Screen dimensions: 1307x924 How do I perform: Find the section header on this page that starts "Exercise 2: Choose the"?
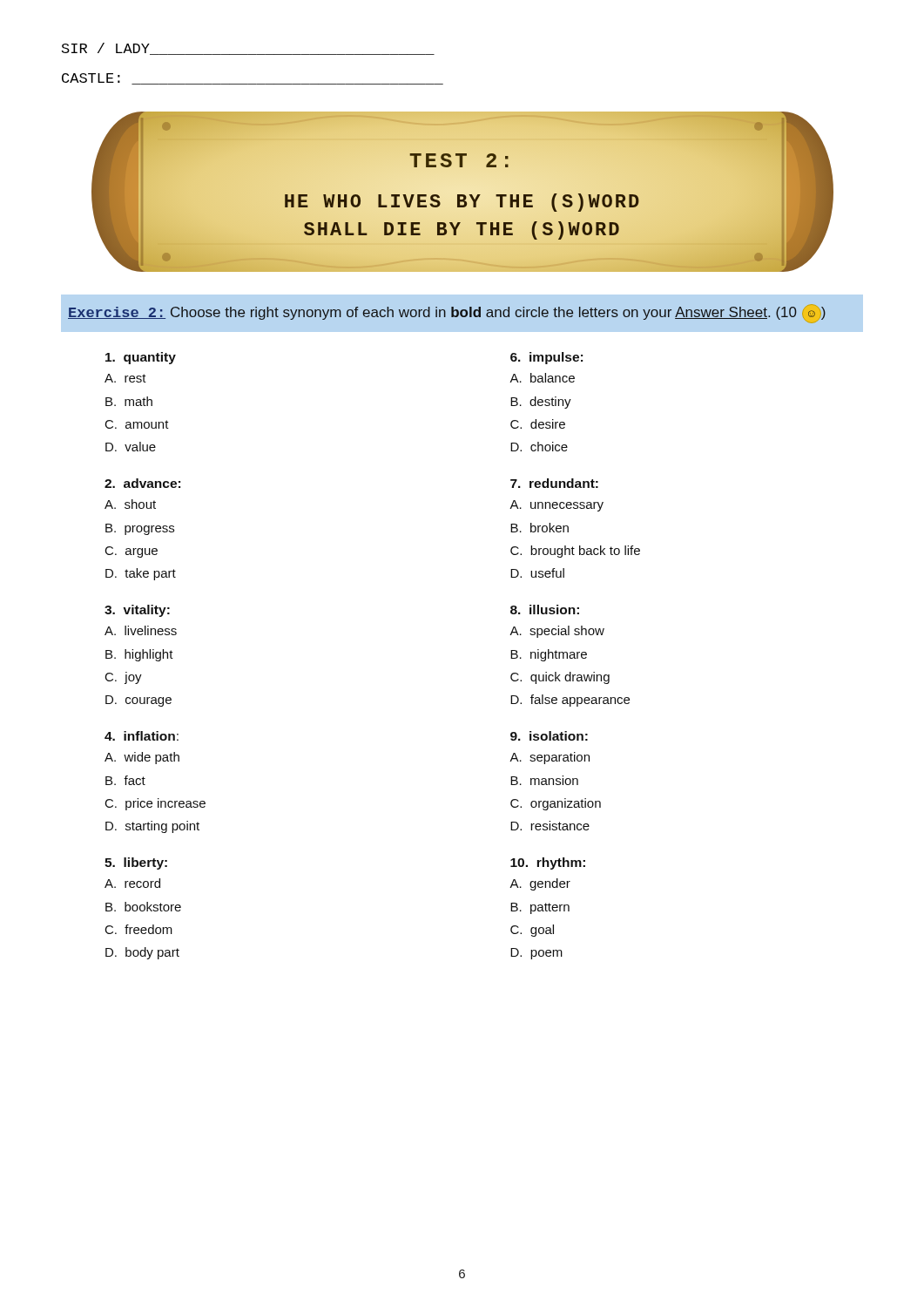(447, 313)
